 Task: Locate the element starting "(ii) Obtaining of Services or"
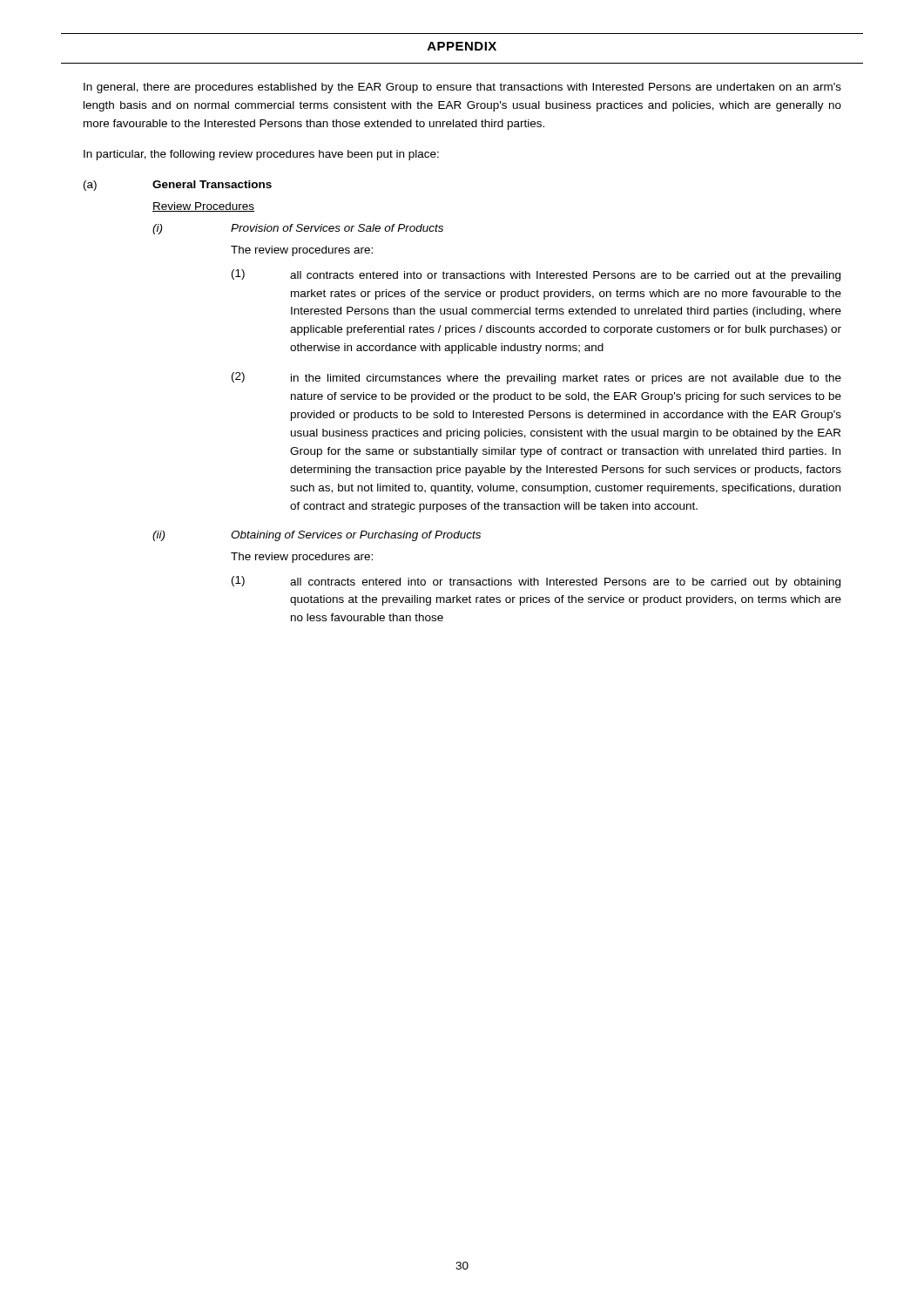point(317,534)
